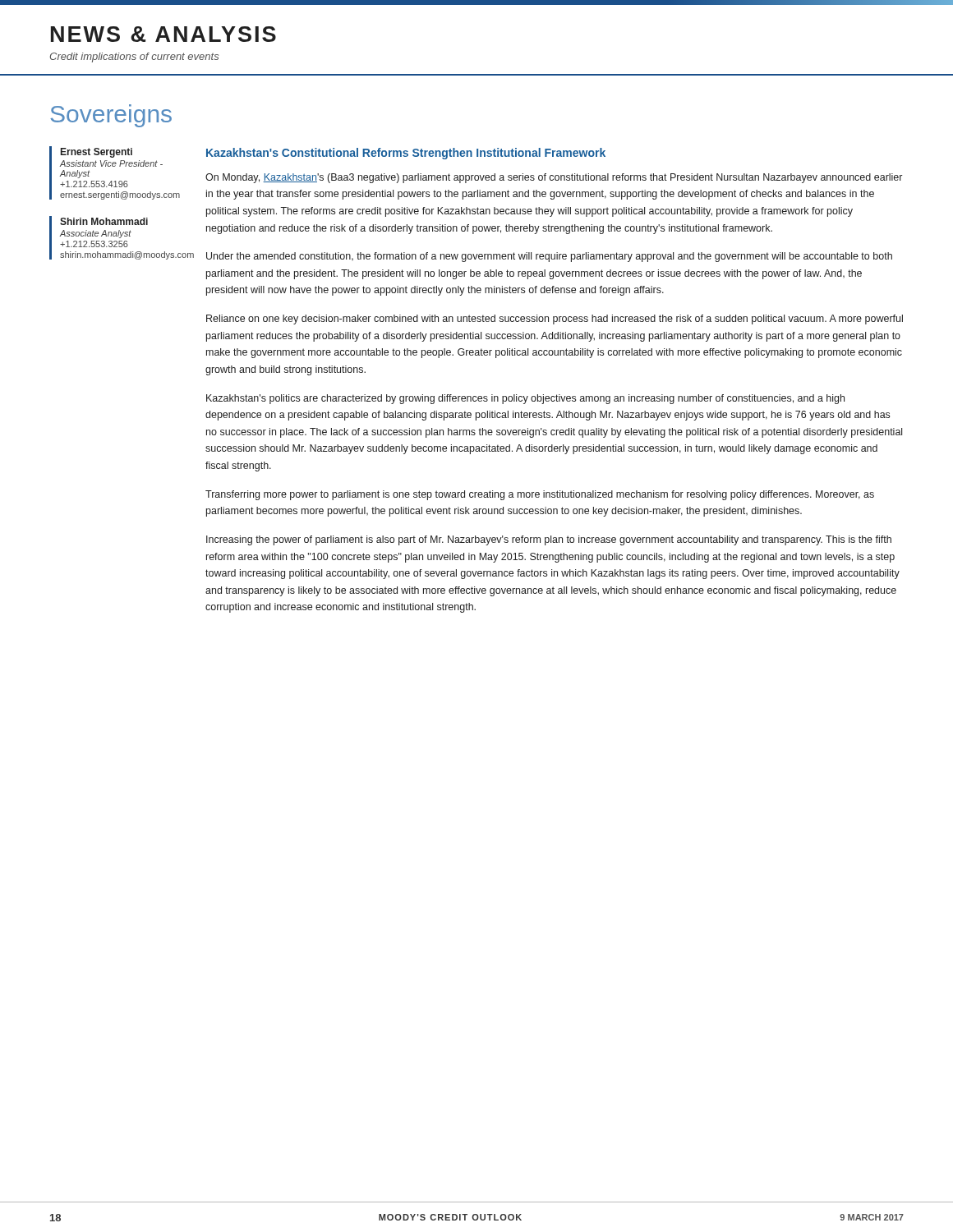Viewport: 953px width, 1232px height.
Task: Click on the text block that reads "Transferring more power to parliament"
Action: (x=540, y=503)
